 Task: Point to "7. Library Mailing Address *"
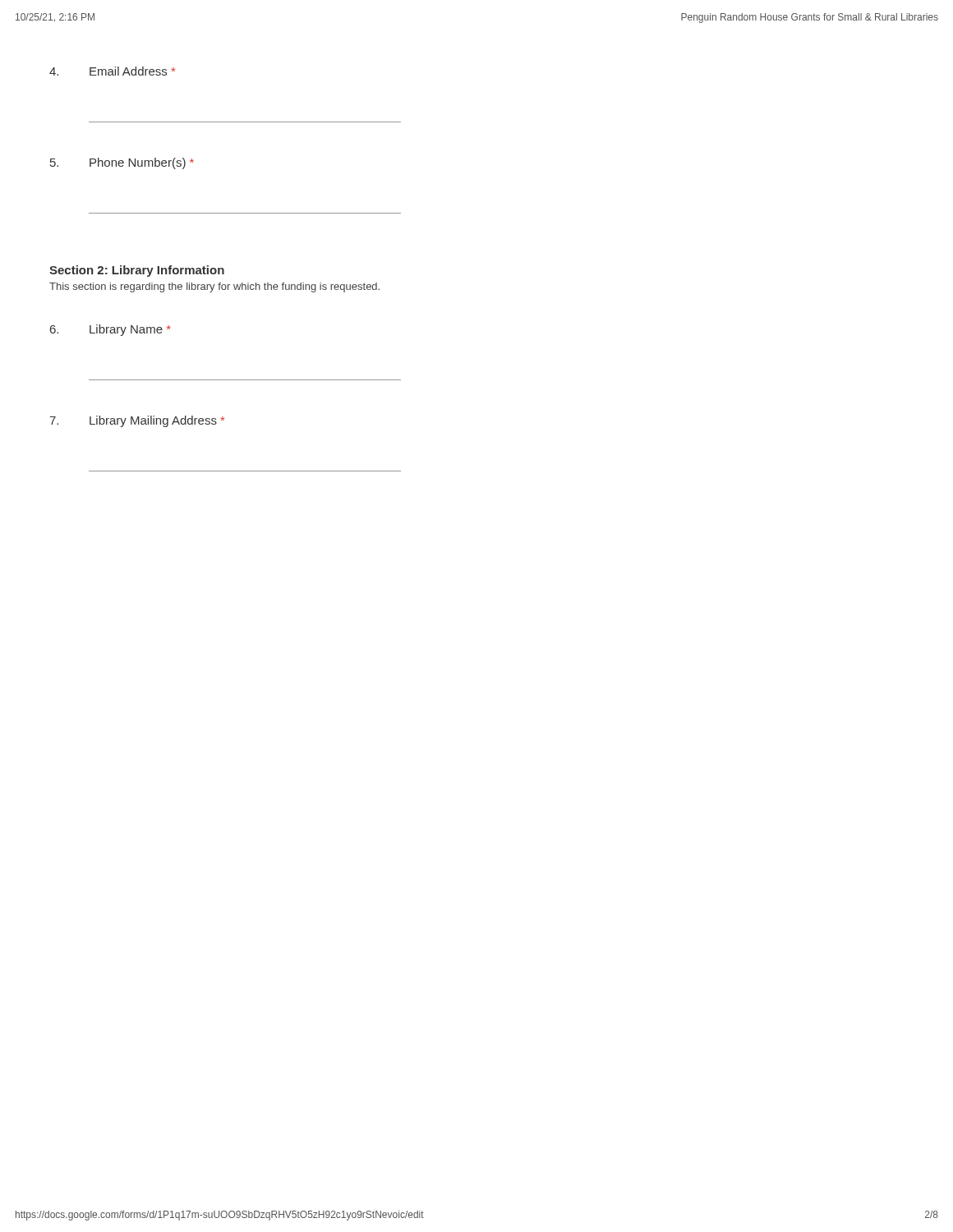click(x=137, y=421)
